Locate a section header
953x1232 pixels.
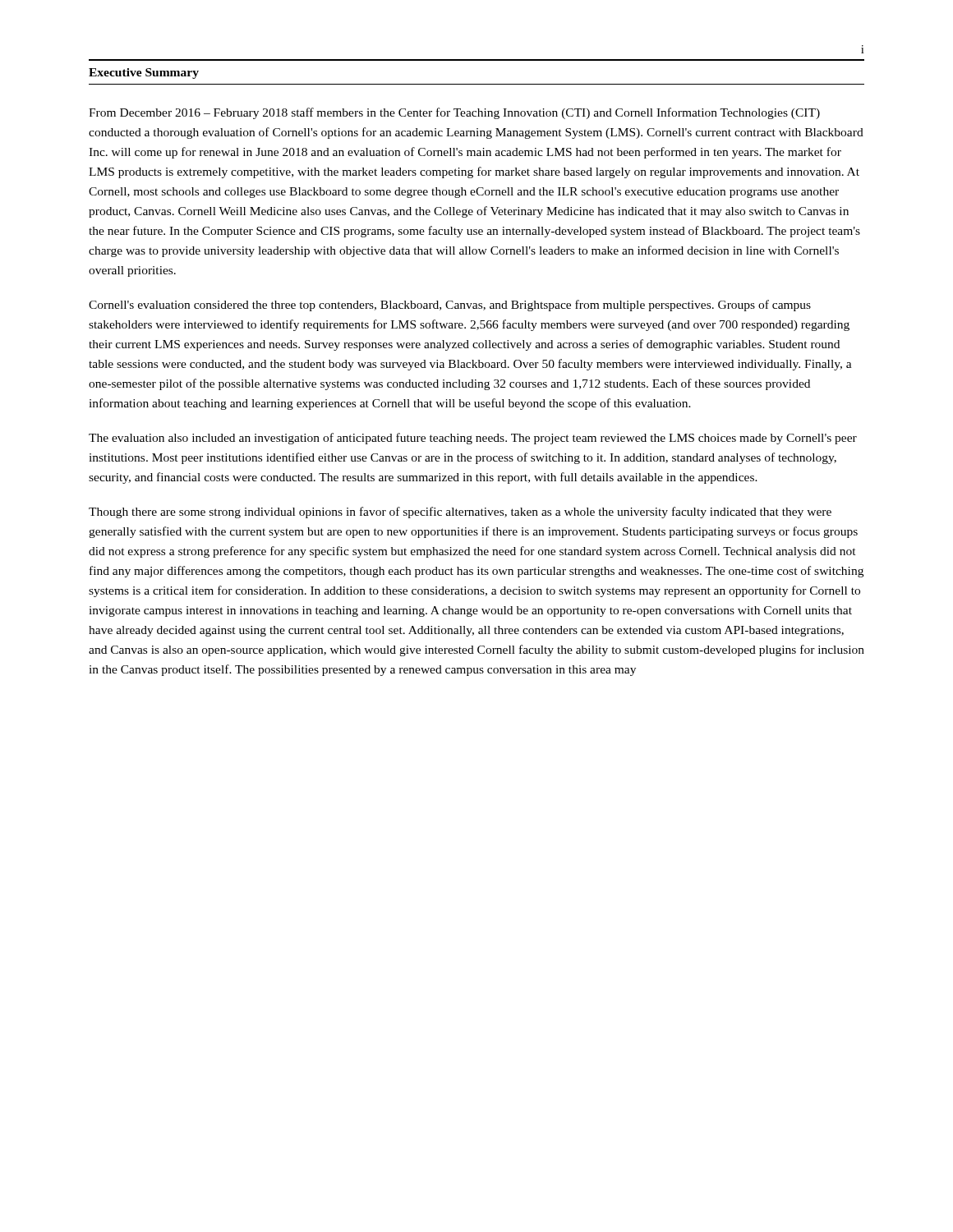(144, 72)
